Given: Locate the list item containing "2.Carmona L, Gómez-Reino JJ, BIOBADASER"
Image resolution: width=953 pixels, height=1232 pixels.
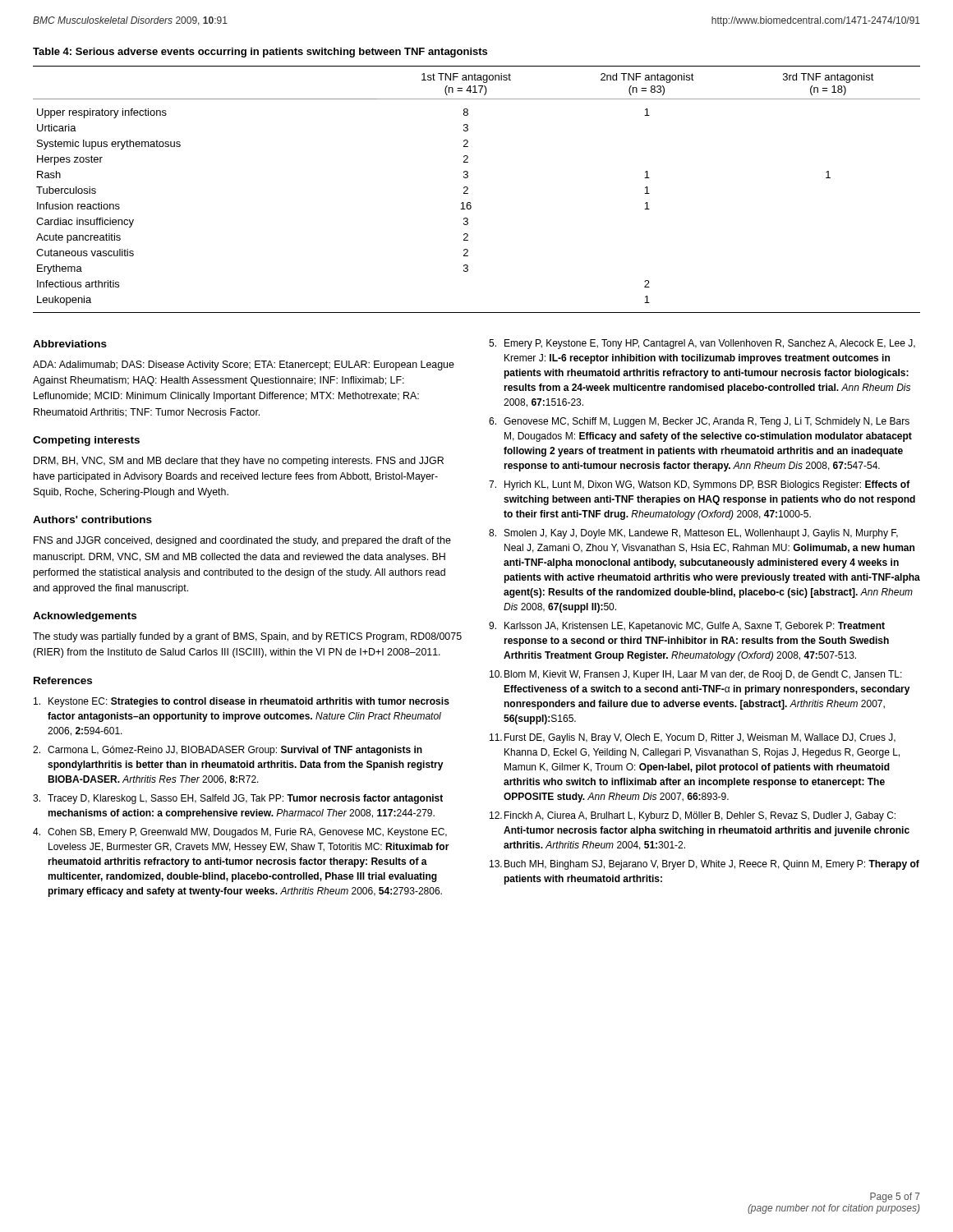Looking at the screenshot, I should point(249,765).
